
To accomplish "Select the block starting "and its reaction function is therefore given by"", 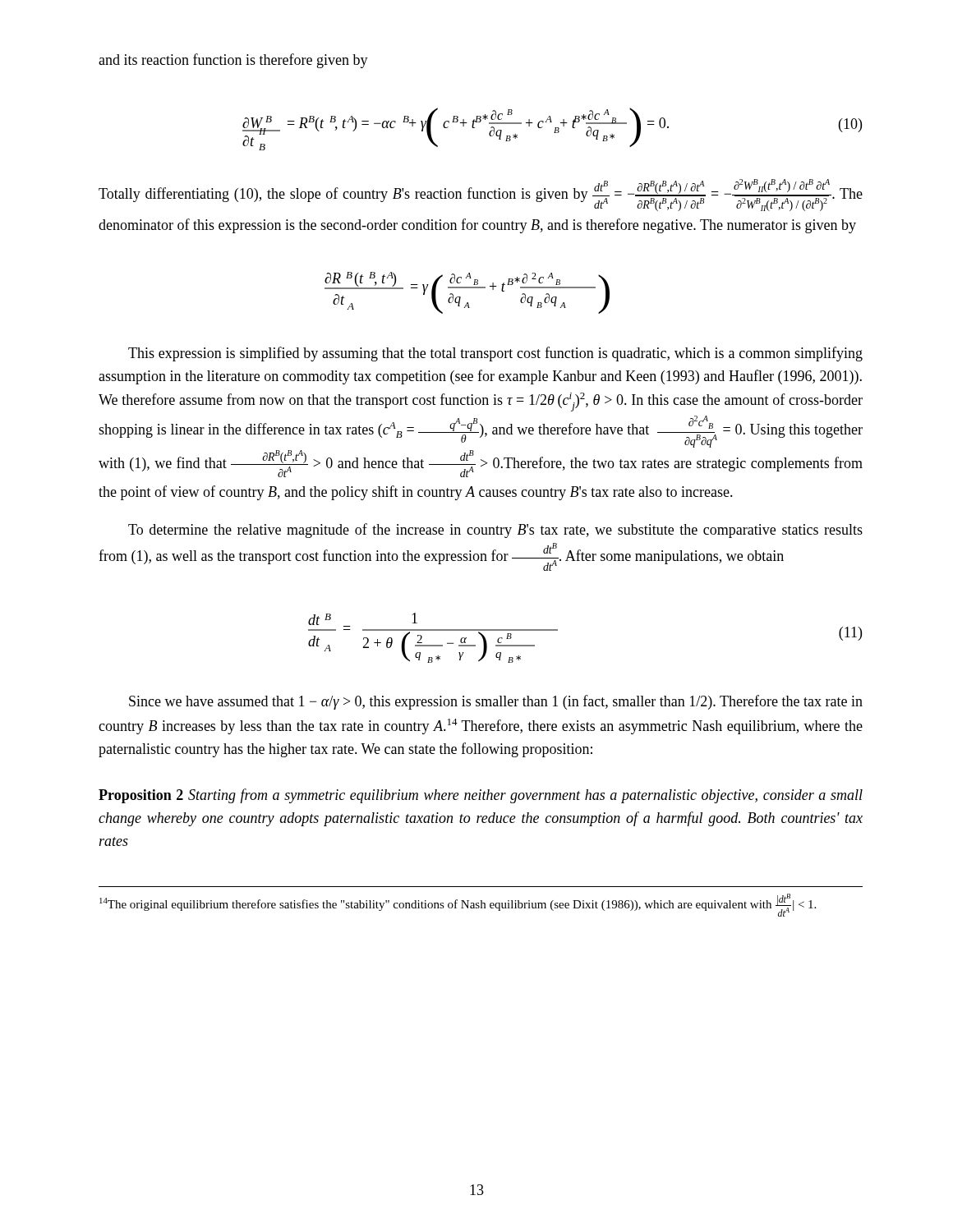I will click(233, 61).
